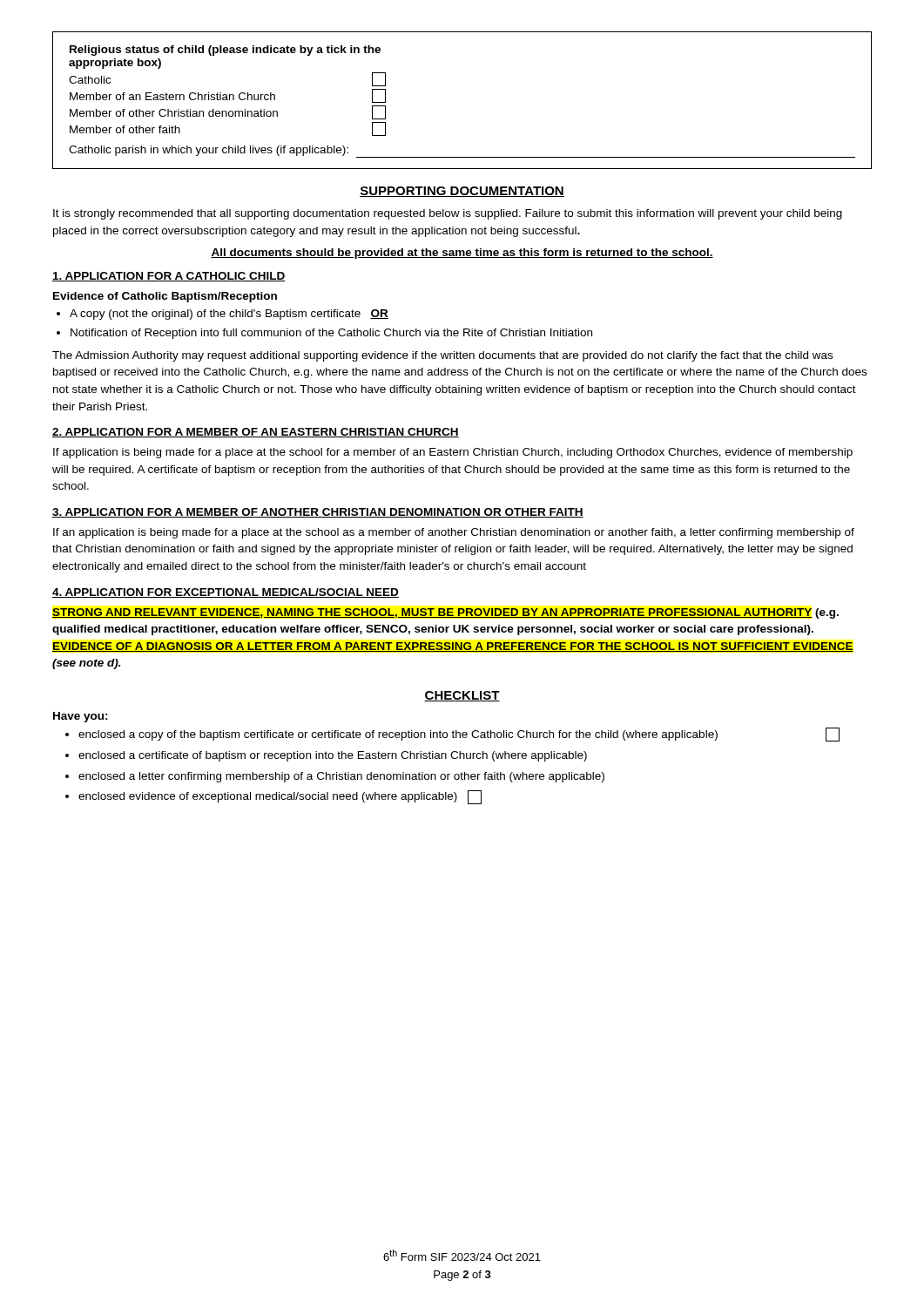The width and height of the screenshot is (924, 1307).
Task: Select the region starting "4. APPLICATION FOR EXCEPTIONAL MEDICAL/SOCIAL NEED"
Action: click(x=226, y=592)
